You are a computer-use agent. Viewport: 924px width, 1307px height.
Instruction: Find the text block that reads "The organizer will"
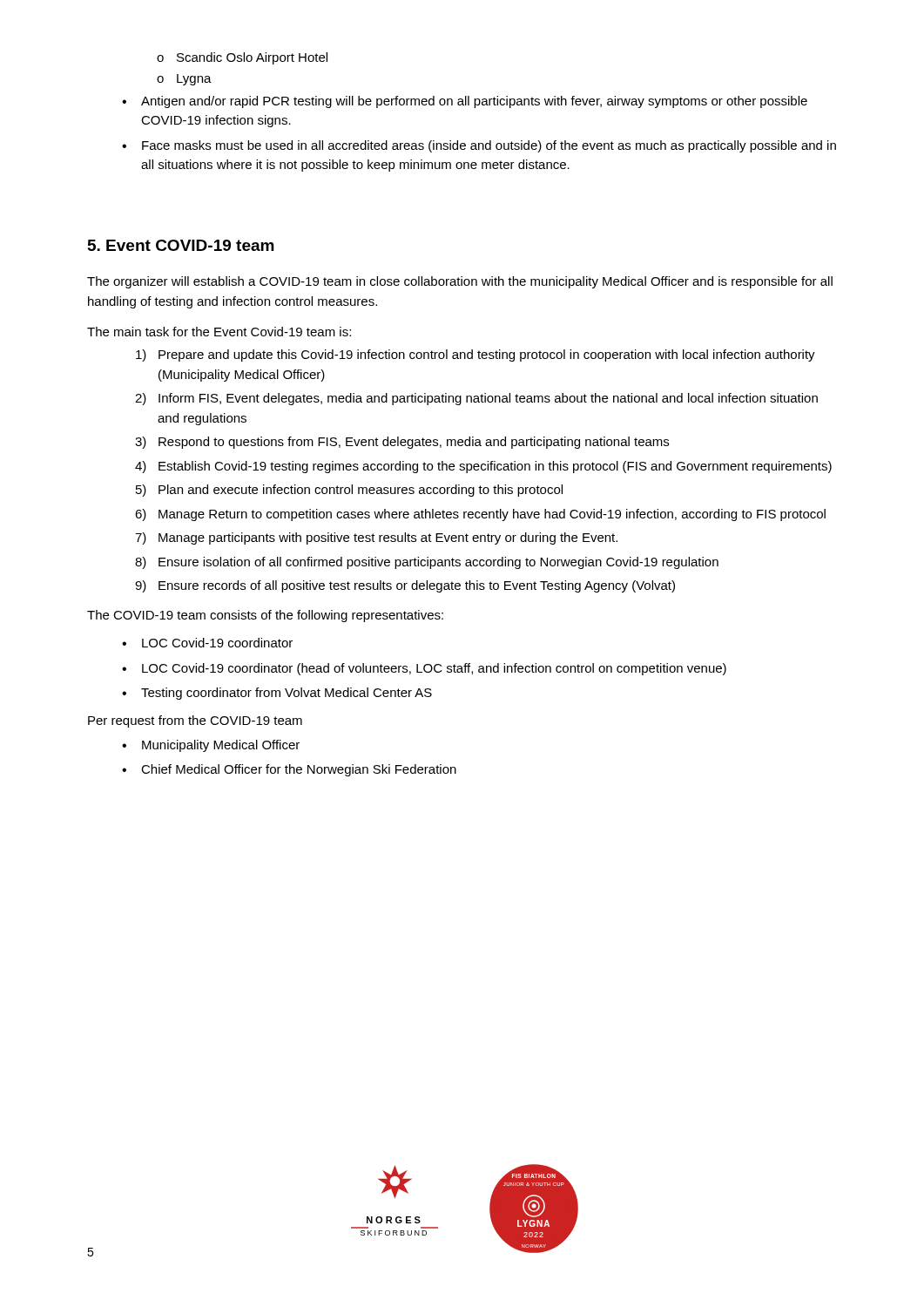pyautogui.click(x=460, y=291)
